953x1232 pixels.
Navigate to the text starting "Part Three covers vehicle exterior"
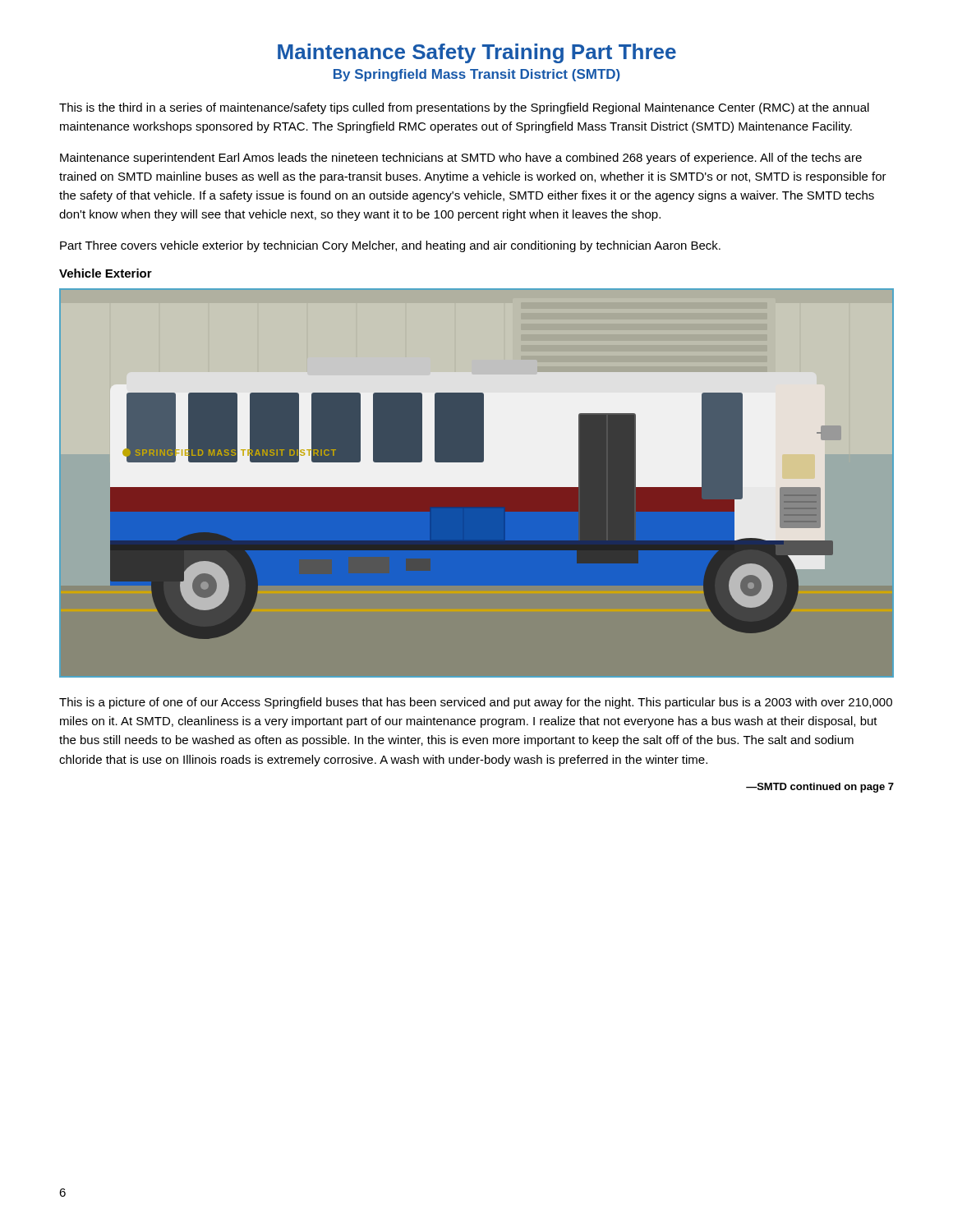tap(390, 245)
